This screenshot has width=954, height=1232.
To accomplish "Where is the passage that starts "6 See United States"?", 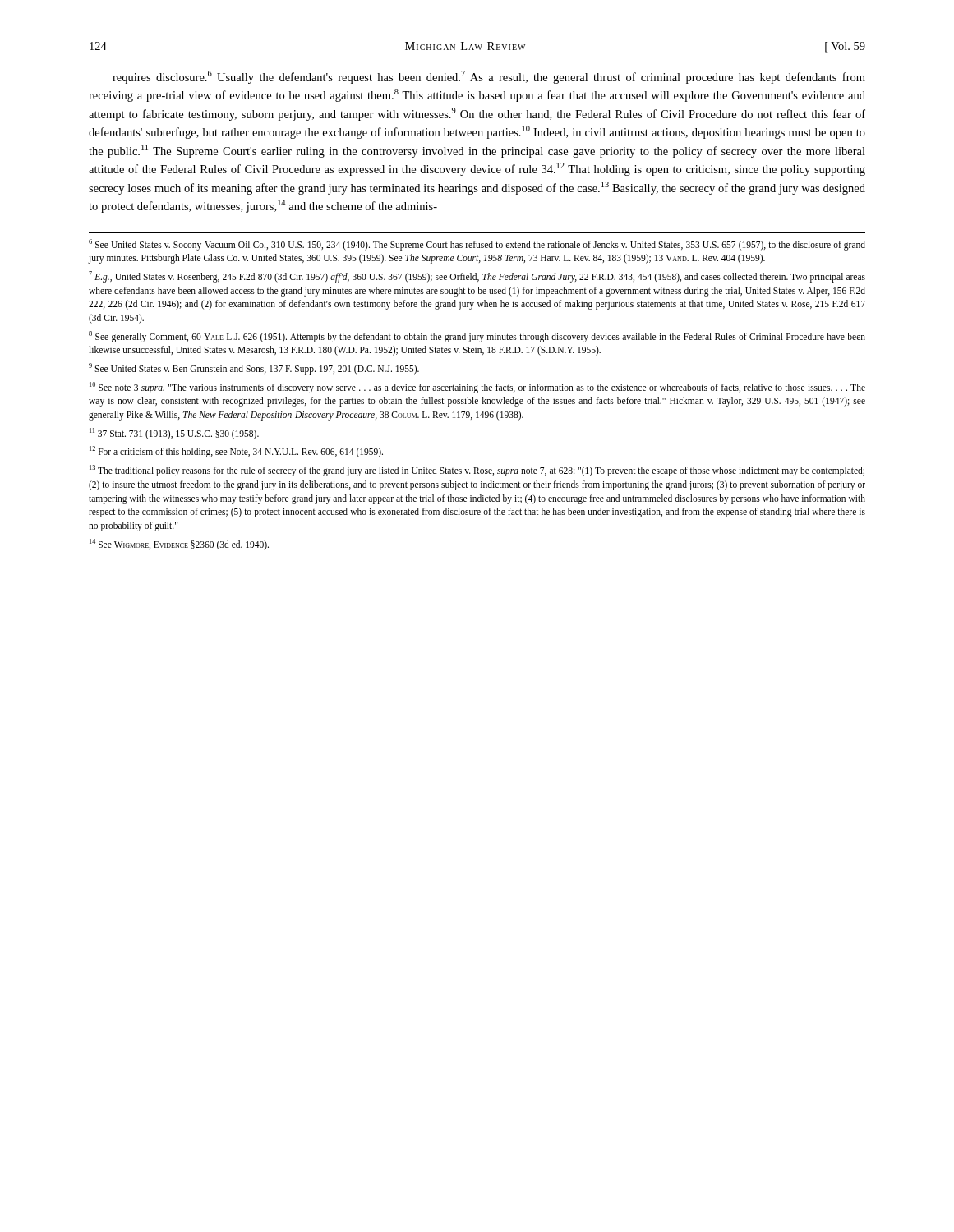I will (477, 252).
